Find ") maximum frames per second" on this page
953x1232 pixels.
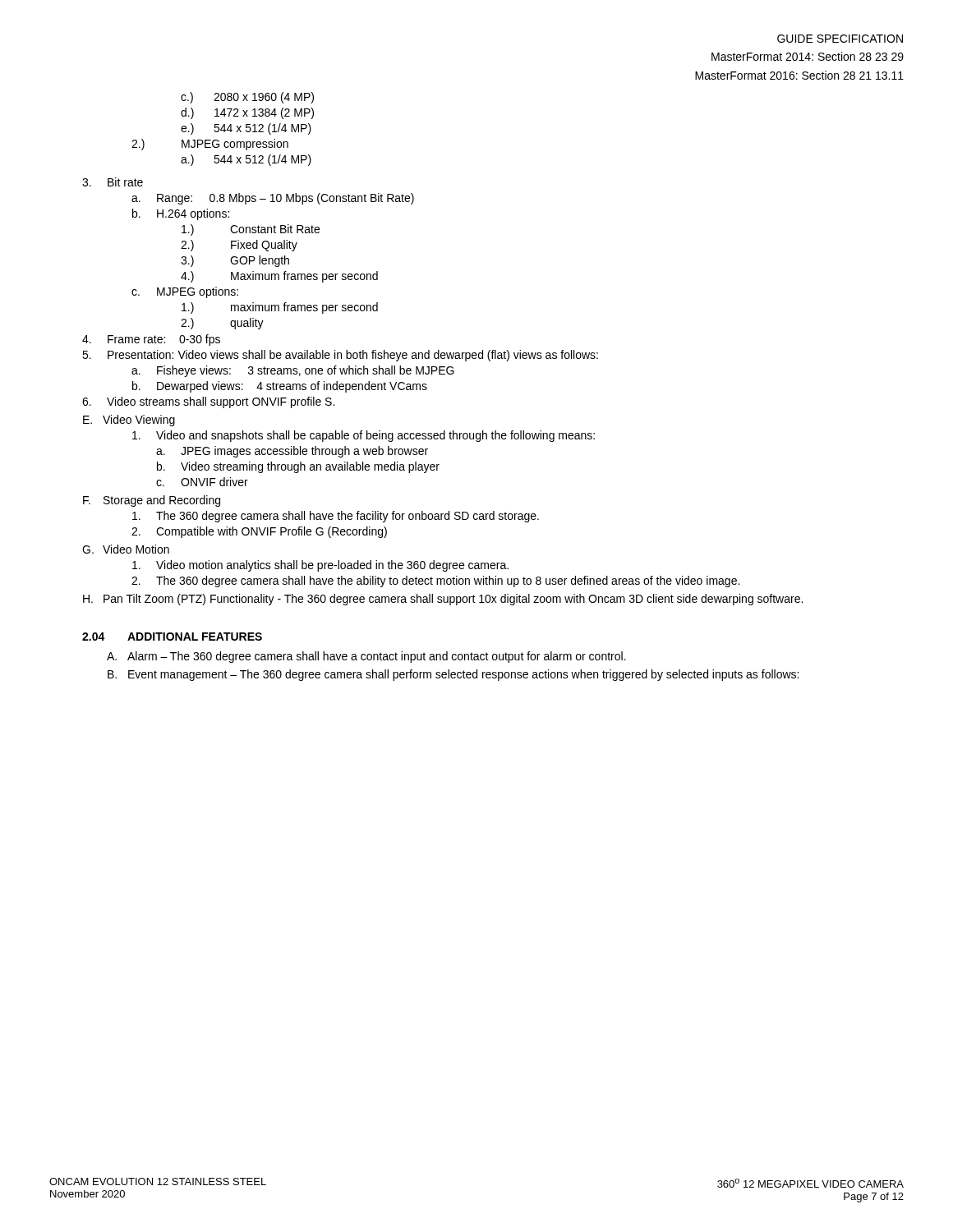[x=280, y=308]
